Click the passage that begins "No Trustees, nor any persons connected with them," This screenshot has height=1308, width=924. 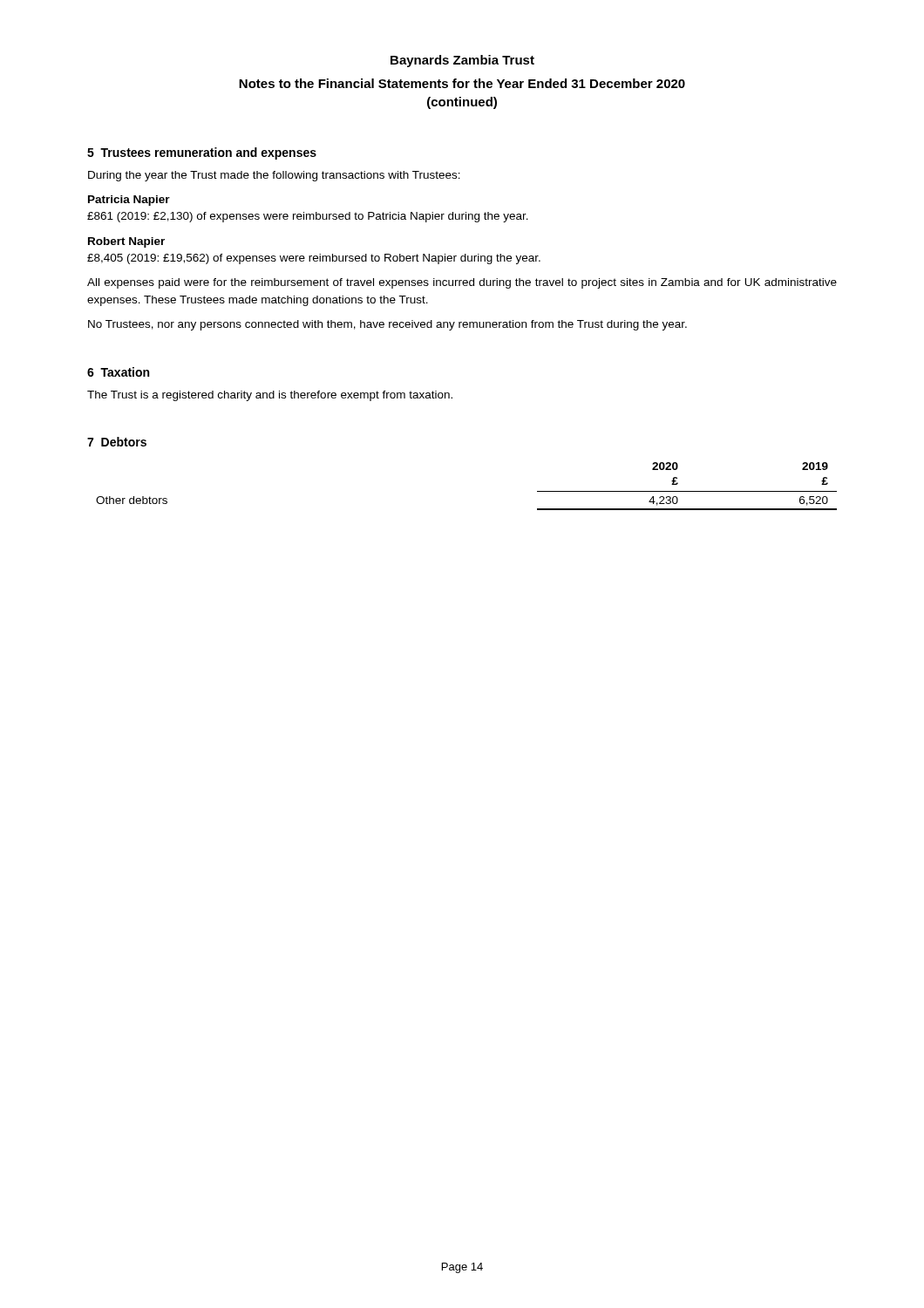tap(387, 324)
